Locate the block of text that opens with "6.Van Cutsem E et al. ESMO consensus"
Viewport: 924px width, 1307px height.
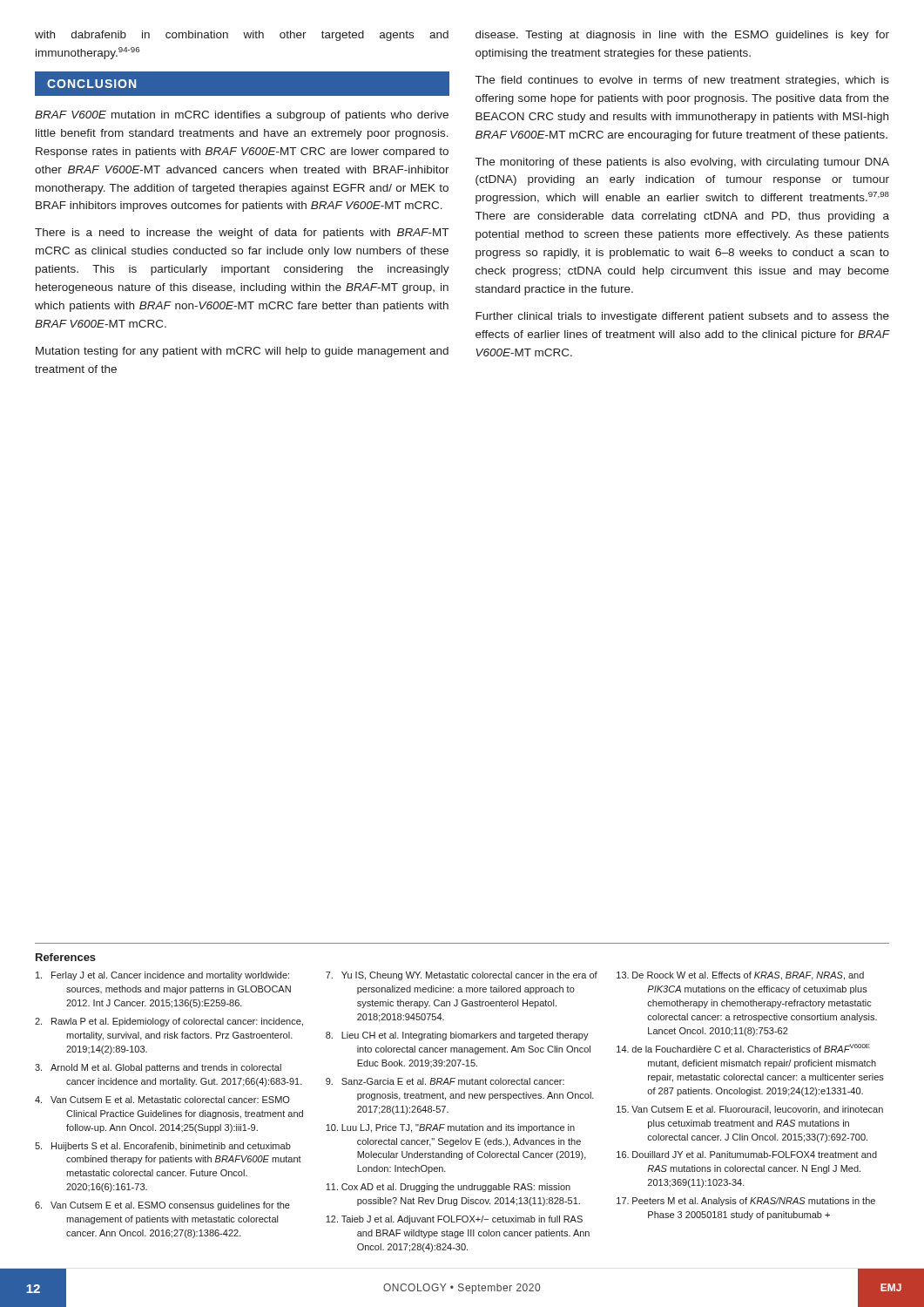(171, 1220)
